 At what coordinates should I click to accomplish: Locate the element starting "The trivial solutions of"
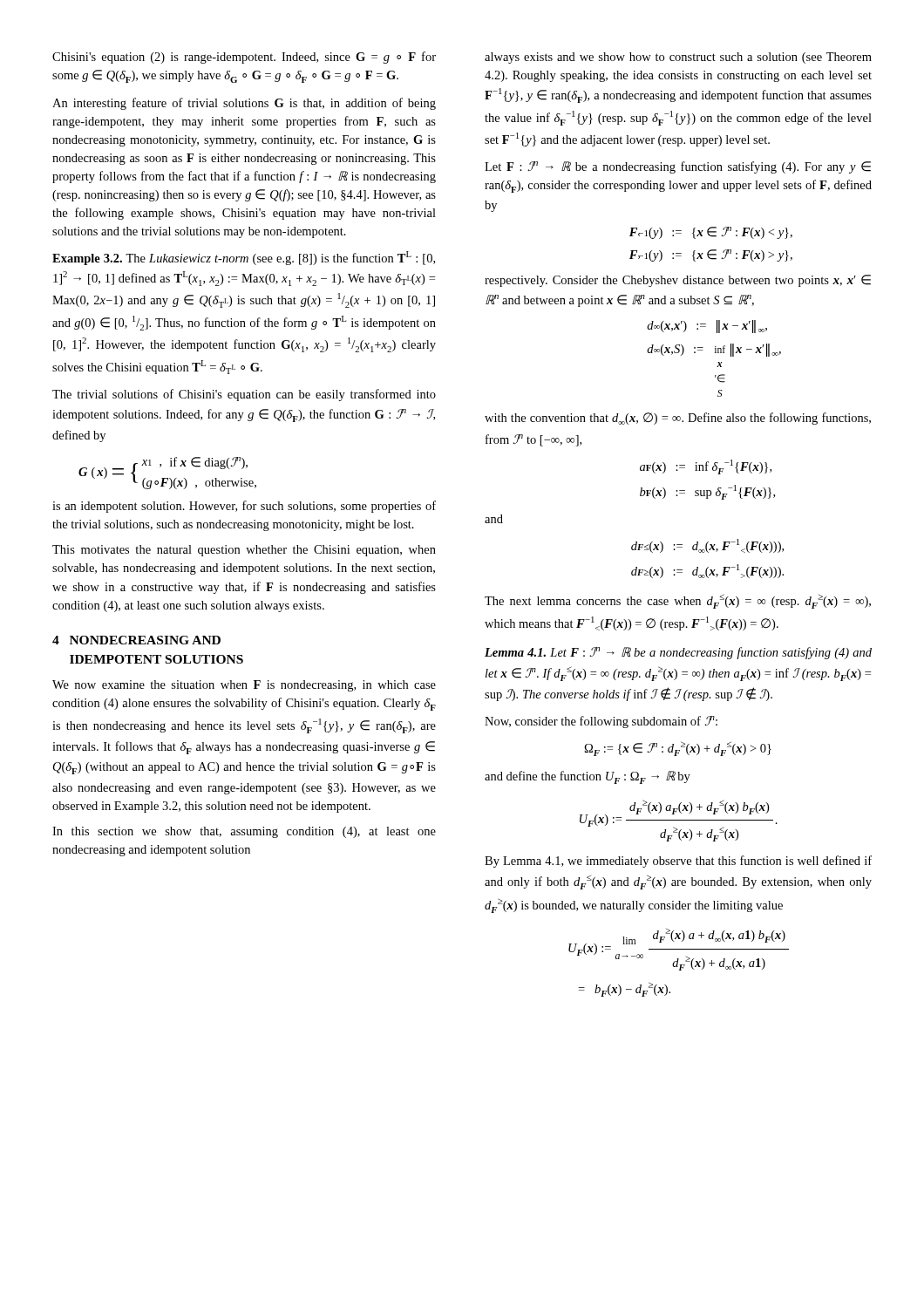point(244,415)
